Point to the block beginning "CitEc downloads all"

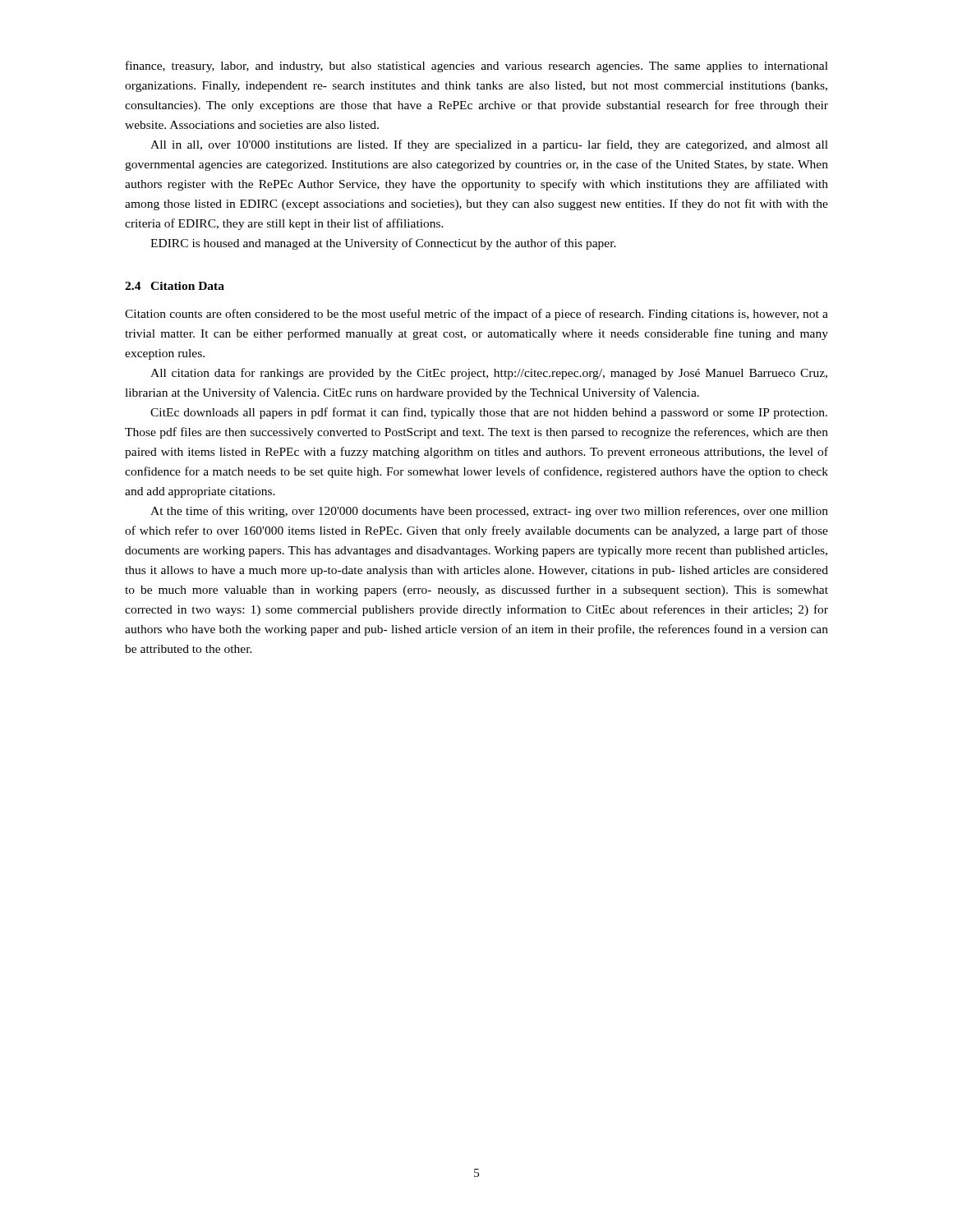[476, 452]
